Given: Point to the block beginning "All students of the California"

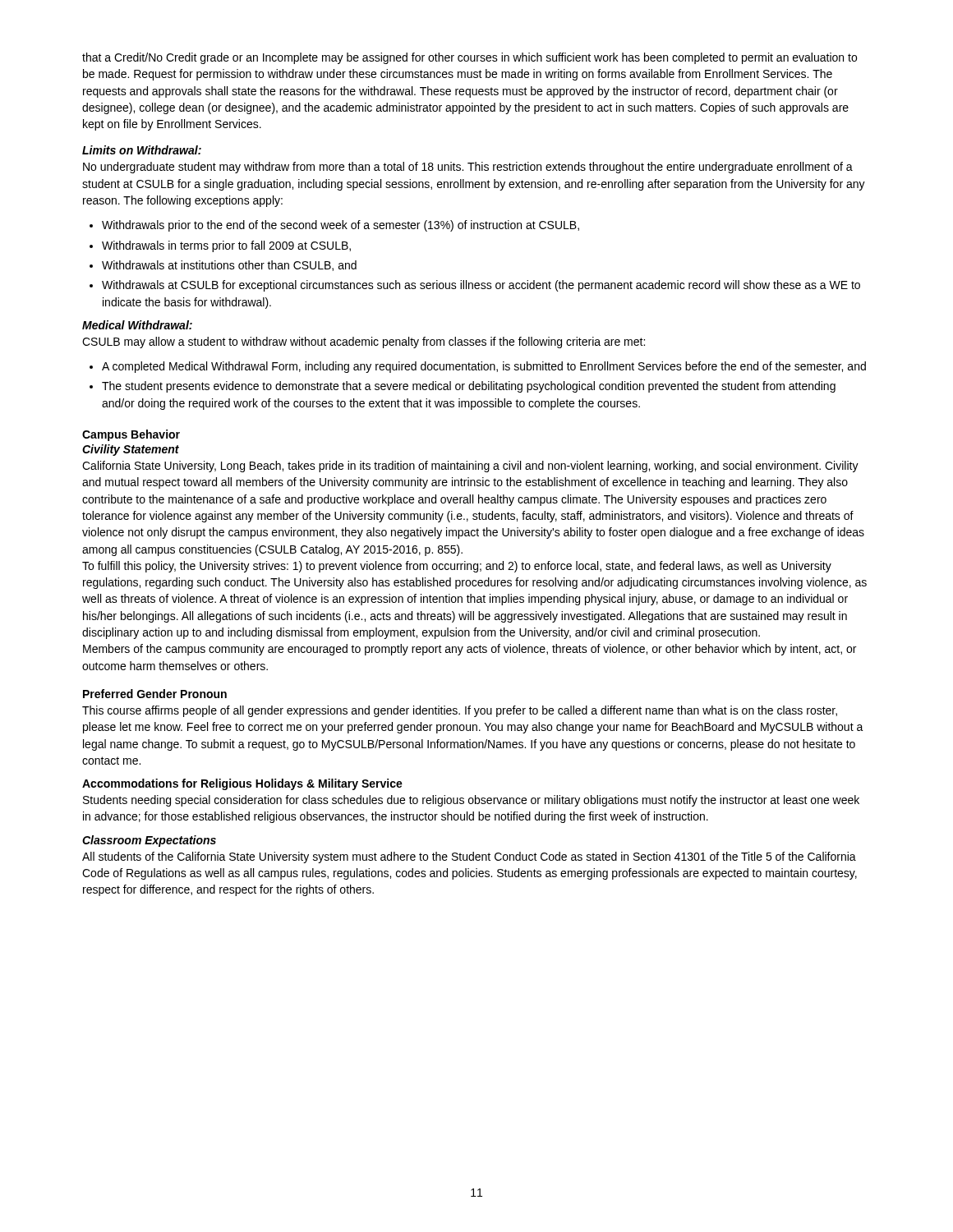Looking at the screenshot, I should coord(476,873).
